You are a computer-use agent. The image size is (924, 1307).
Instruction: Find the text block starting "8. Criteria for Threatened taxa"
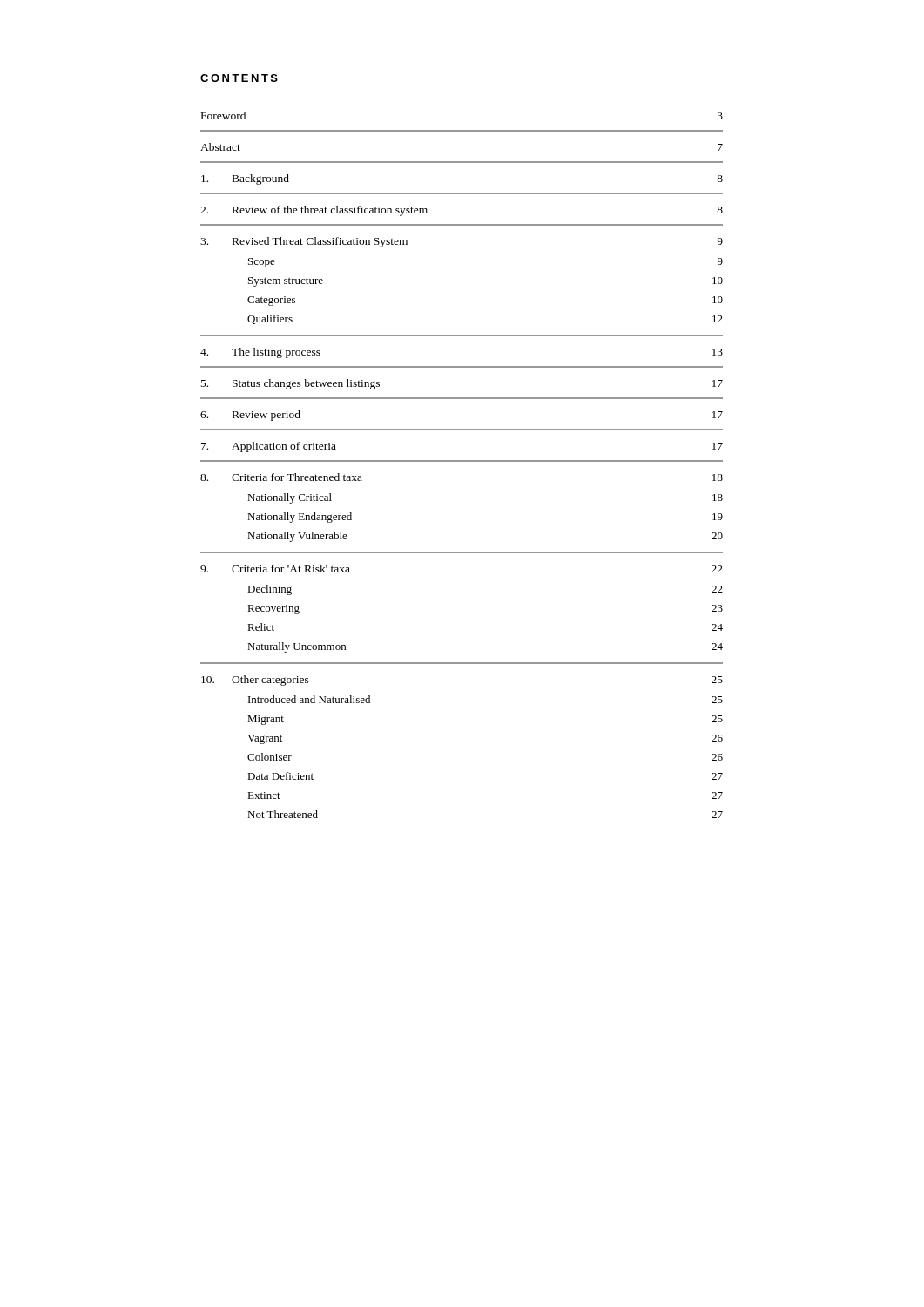(x=291, y=477)
